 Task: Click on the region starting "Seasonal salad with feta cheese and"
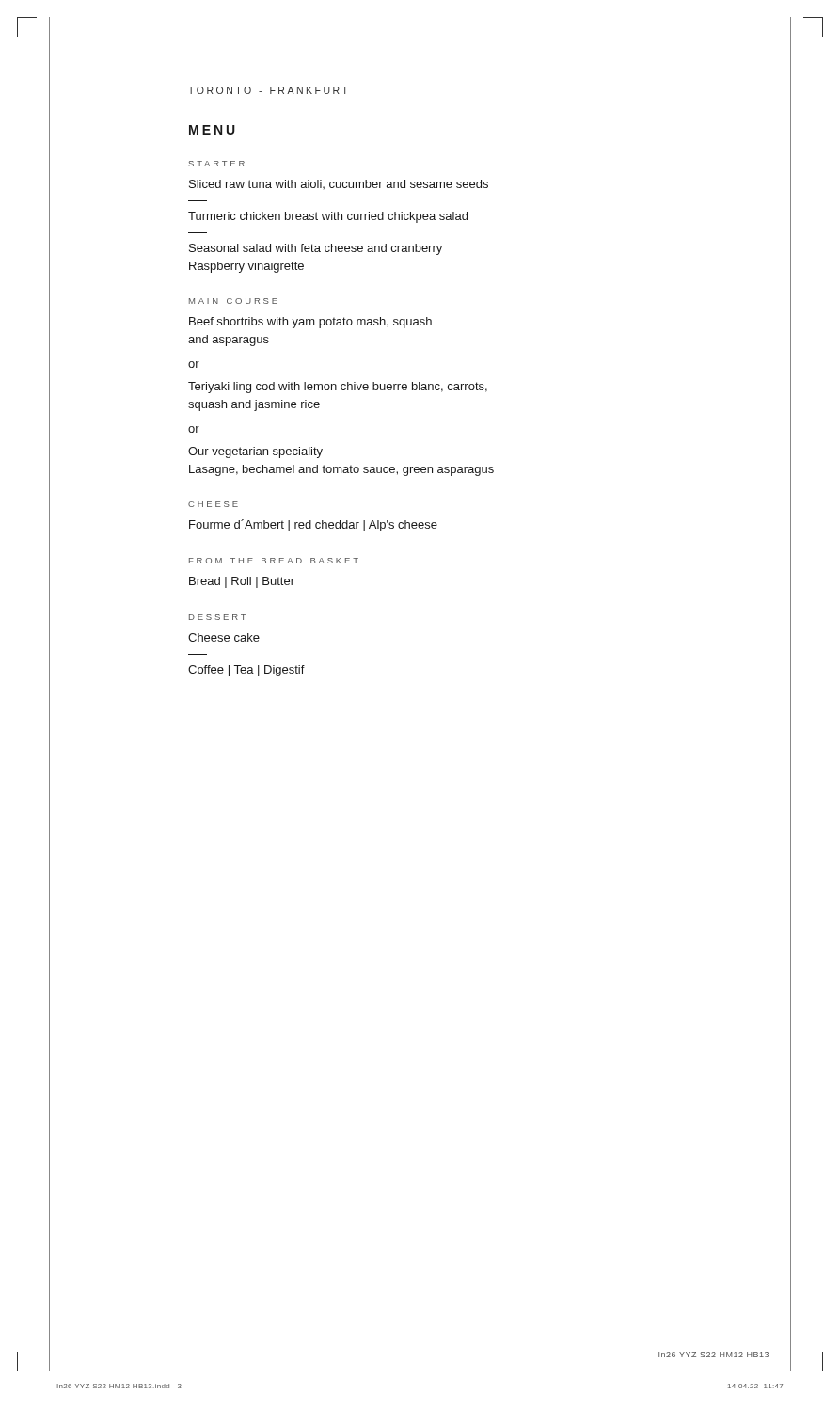tap(315, 256)
